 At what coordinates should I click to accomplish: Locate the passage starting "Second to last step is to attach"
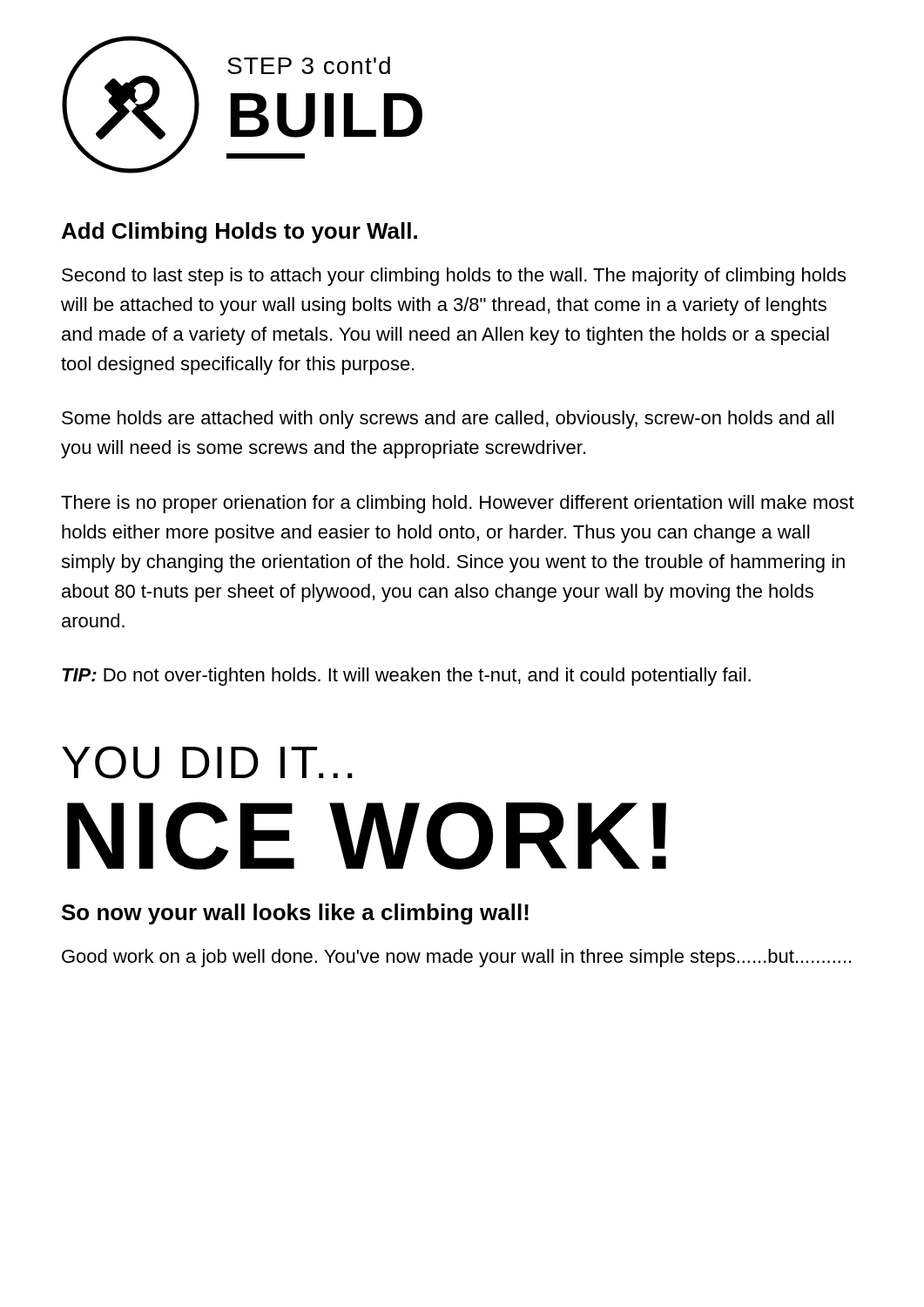454,319
